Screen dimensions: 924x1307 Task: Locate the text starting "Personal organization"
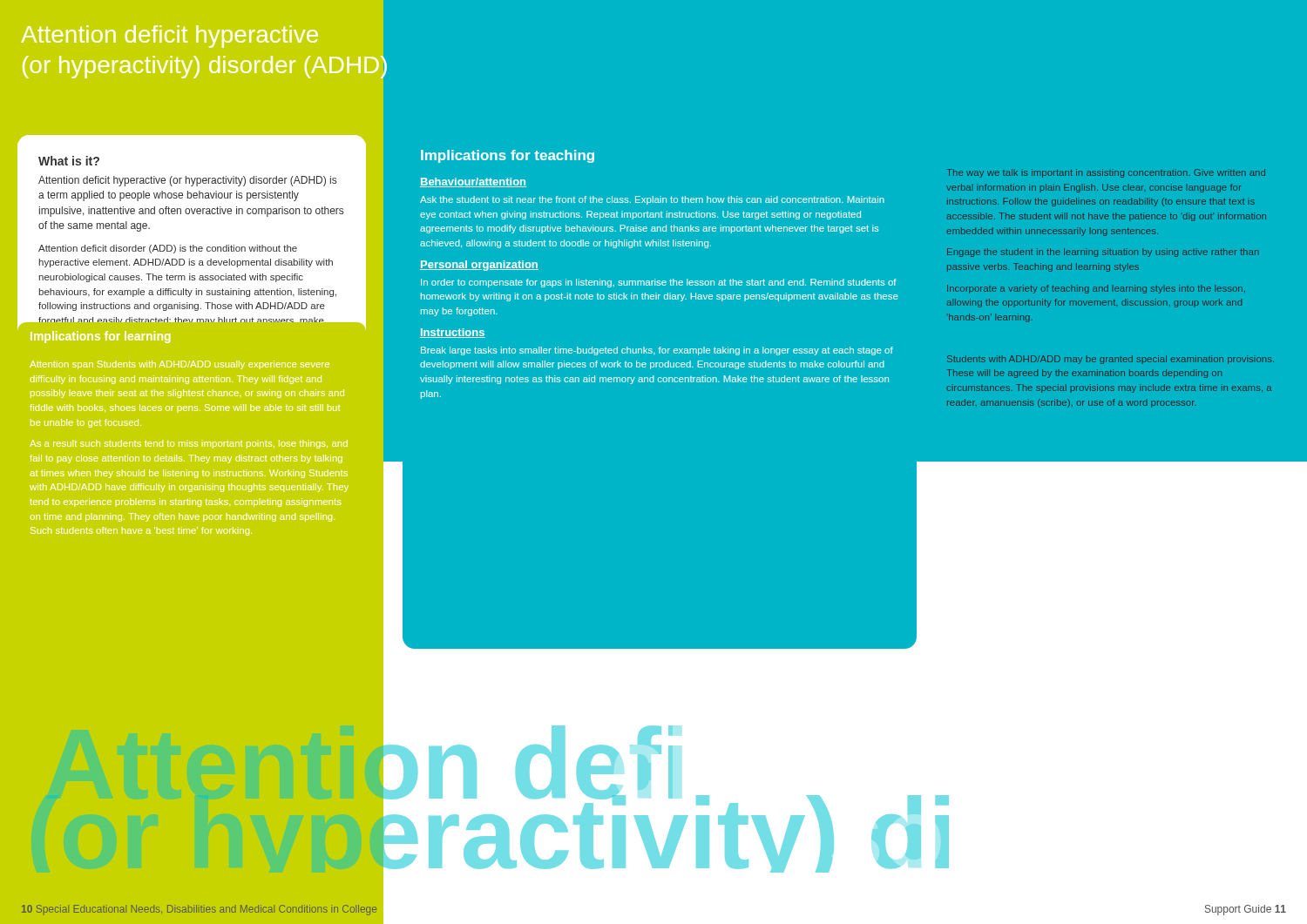click(x=479, y=266)
